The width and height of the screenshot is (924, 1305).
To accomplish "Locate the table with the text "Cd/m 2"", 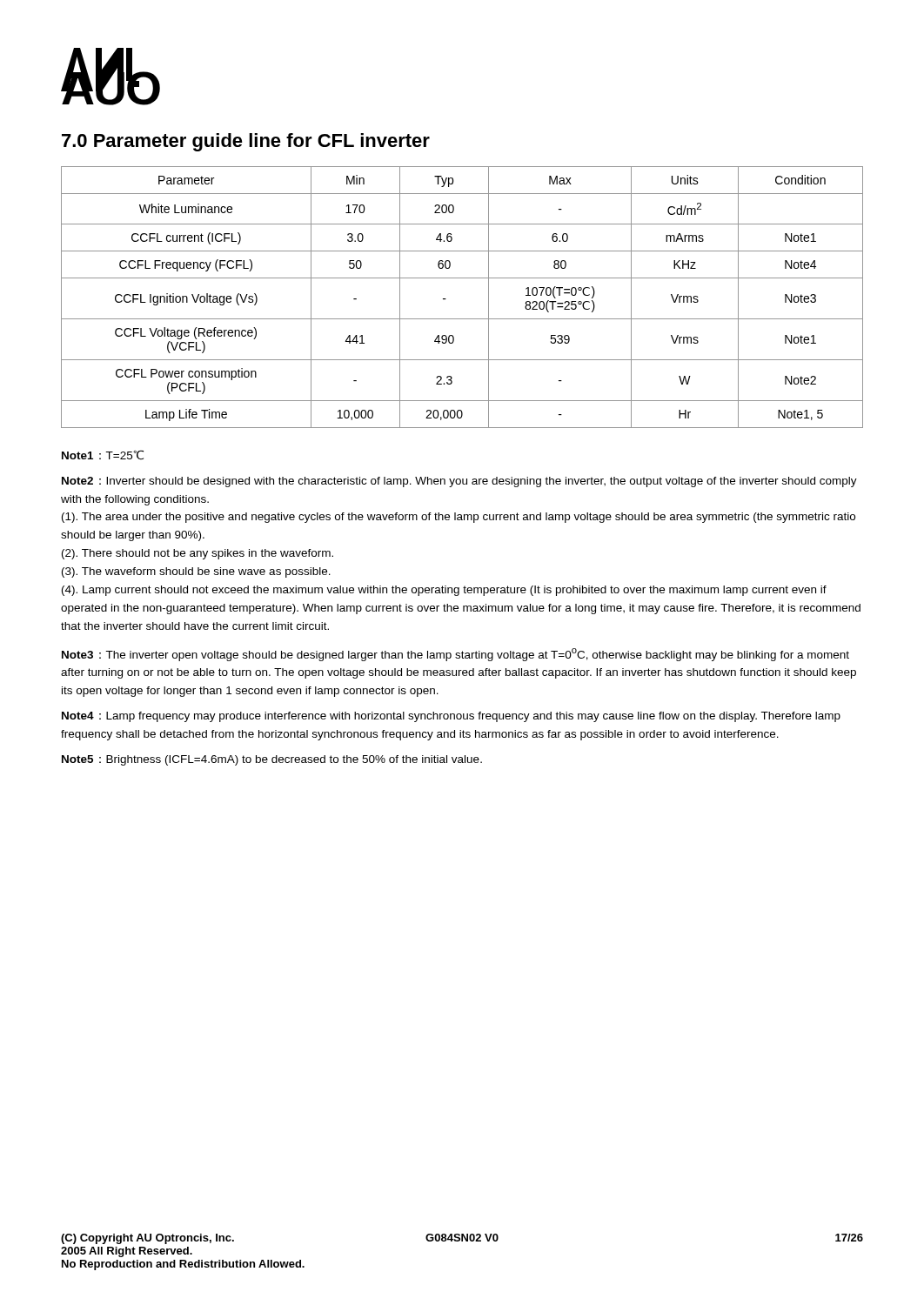I will [462, 297].
